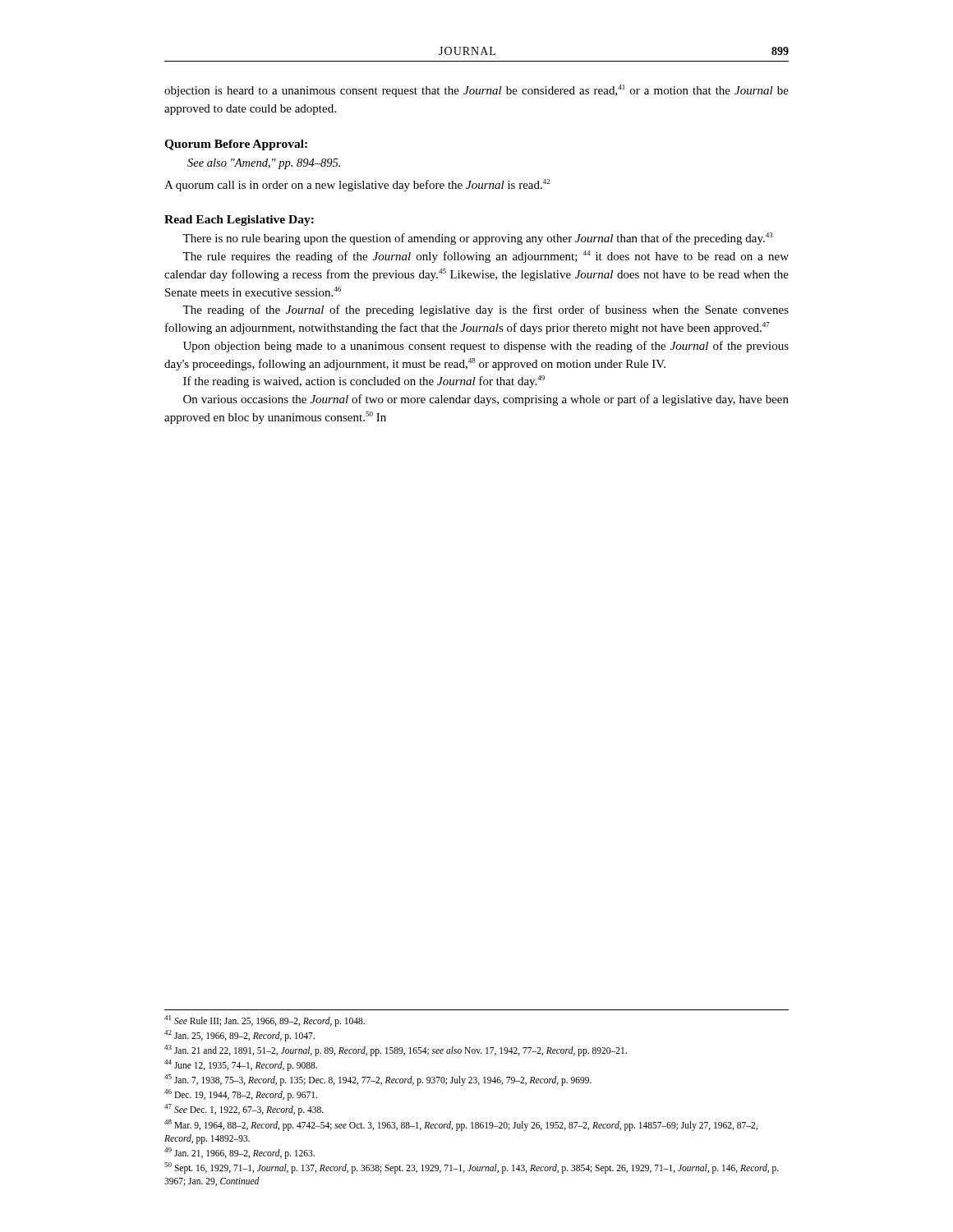This screenshot has width=953, height=1232.
Task: Select the passage starting "Quorum Before Approval:"
Action: click(x=236, y=143)
